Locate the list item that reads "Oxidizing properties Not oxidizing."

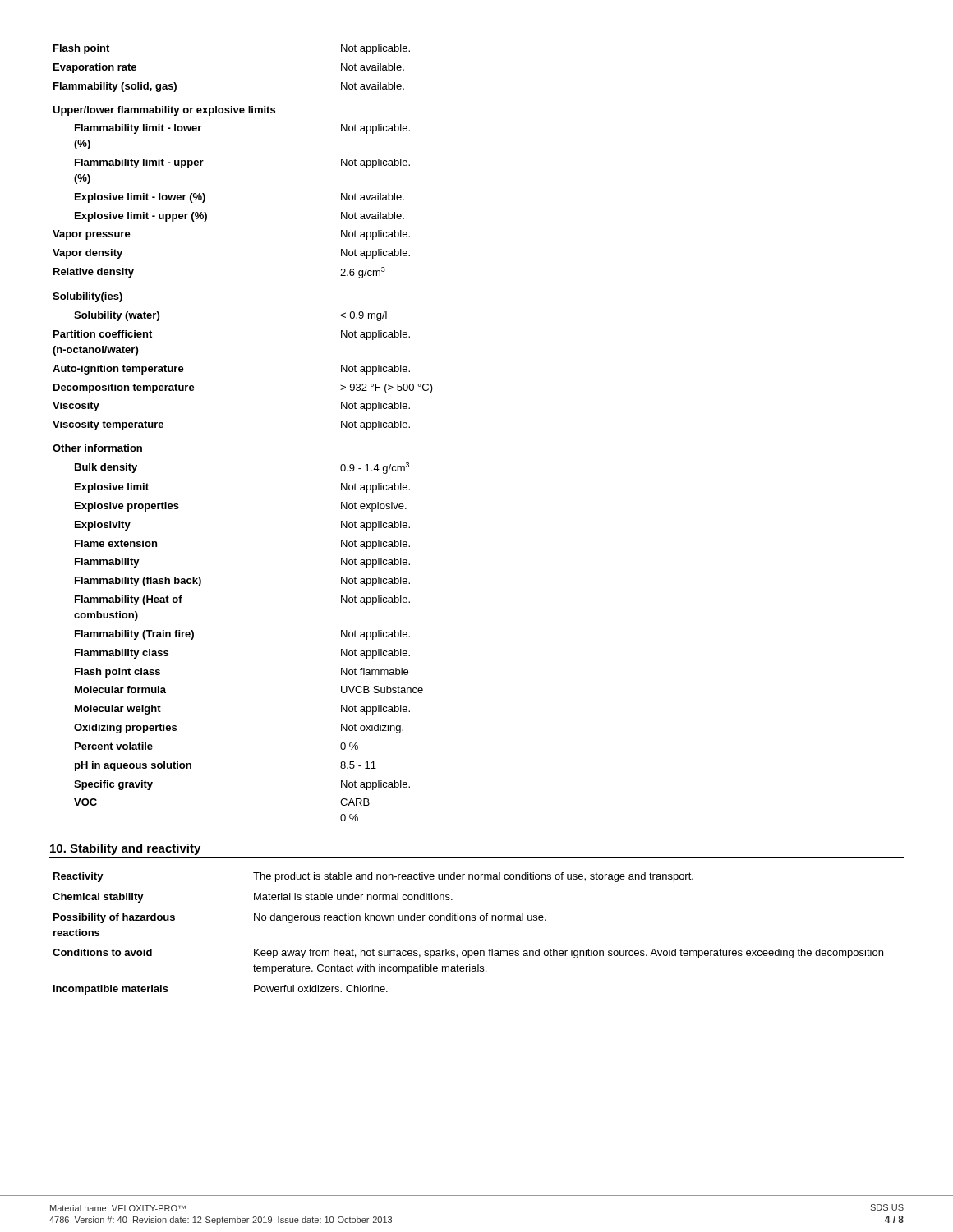(x=129, y=728)
